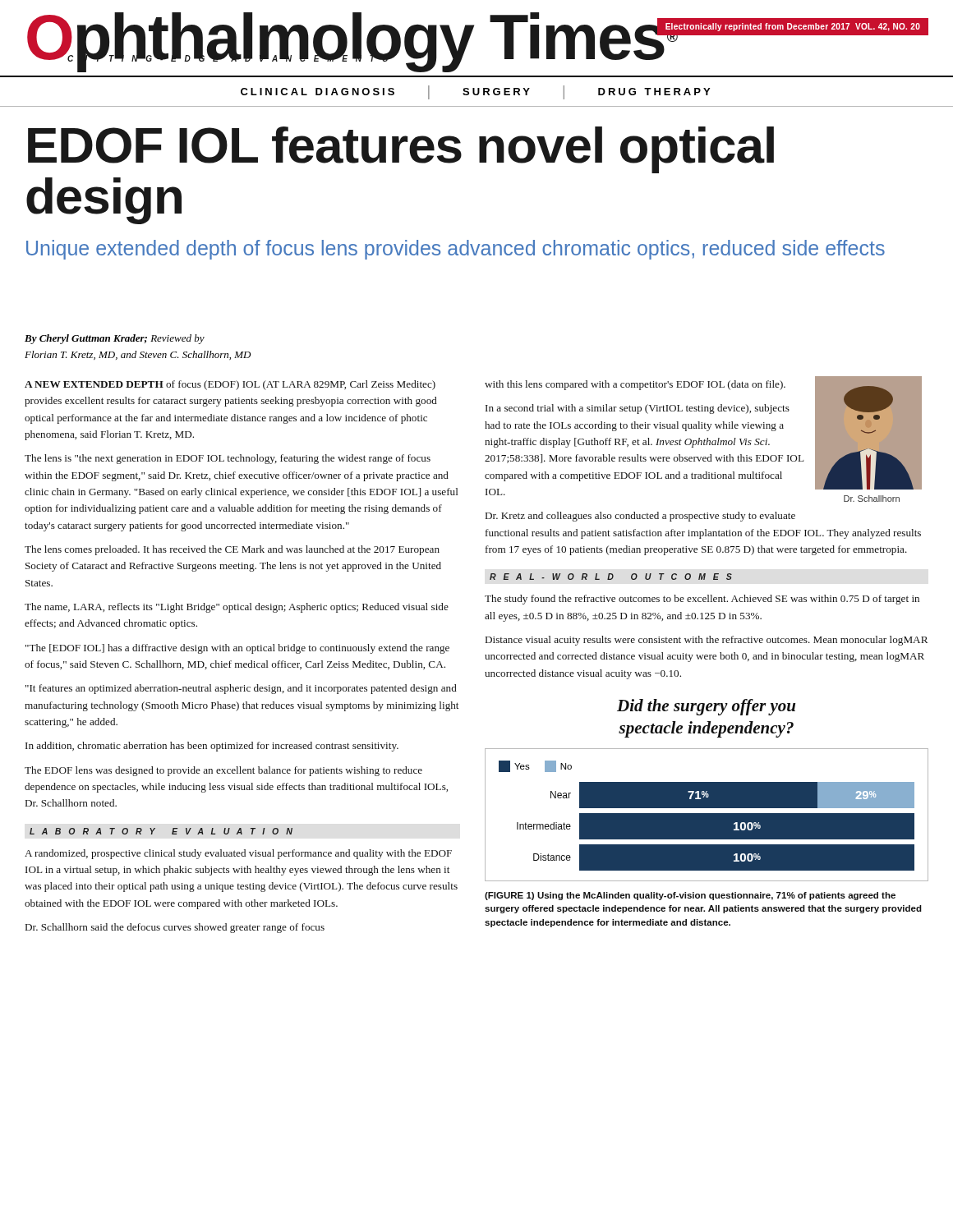Click the passage that begins "A NEW EXTENDED"
The width and height of the screenshot is (953, 1232).
[x=242, y=594]
